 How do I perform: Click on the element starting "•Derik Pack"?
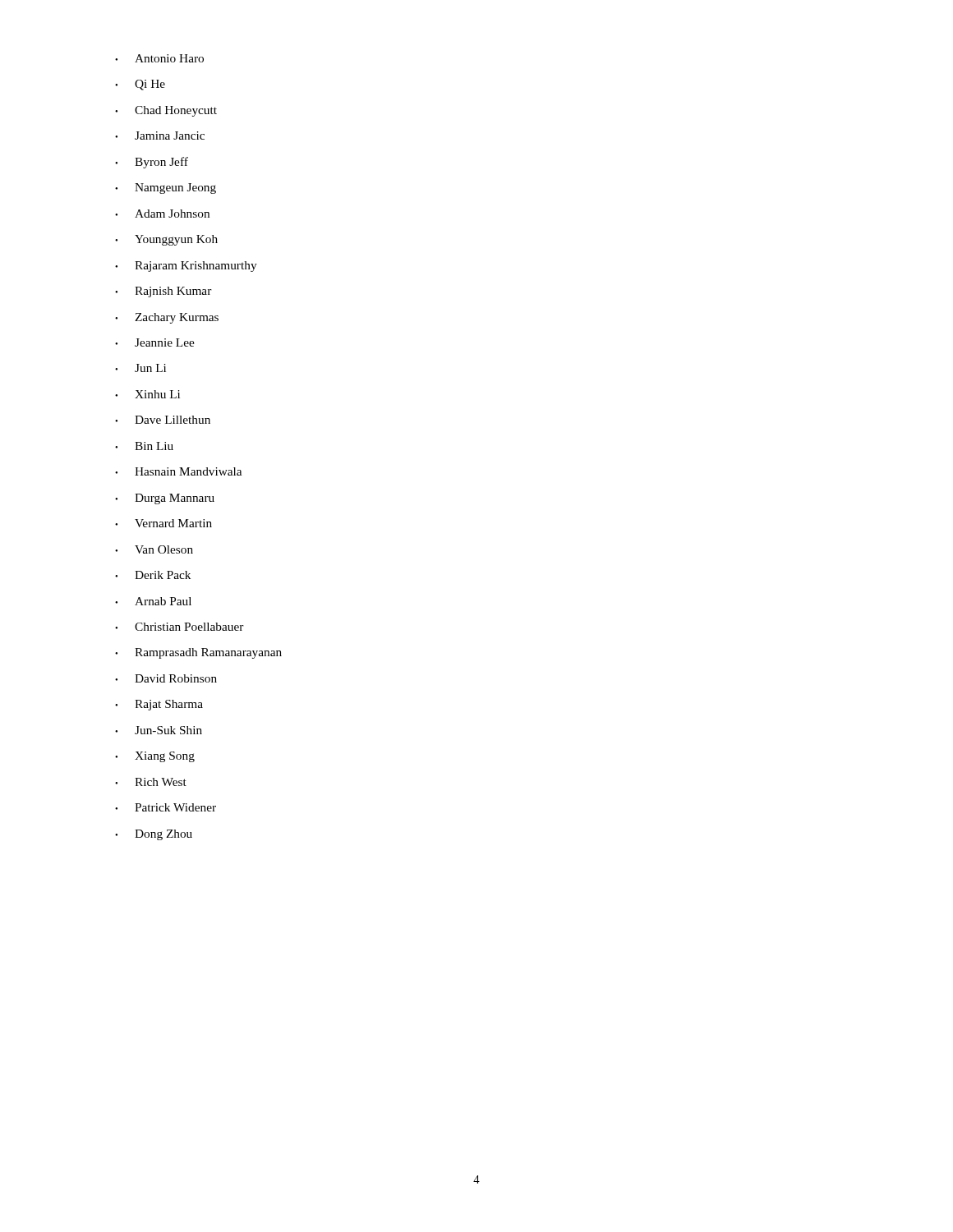[153, 575]
